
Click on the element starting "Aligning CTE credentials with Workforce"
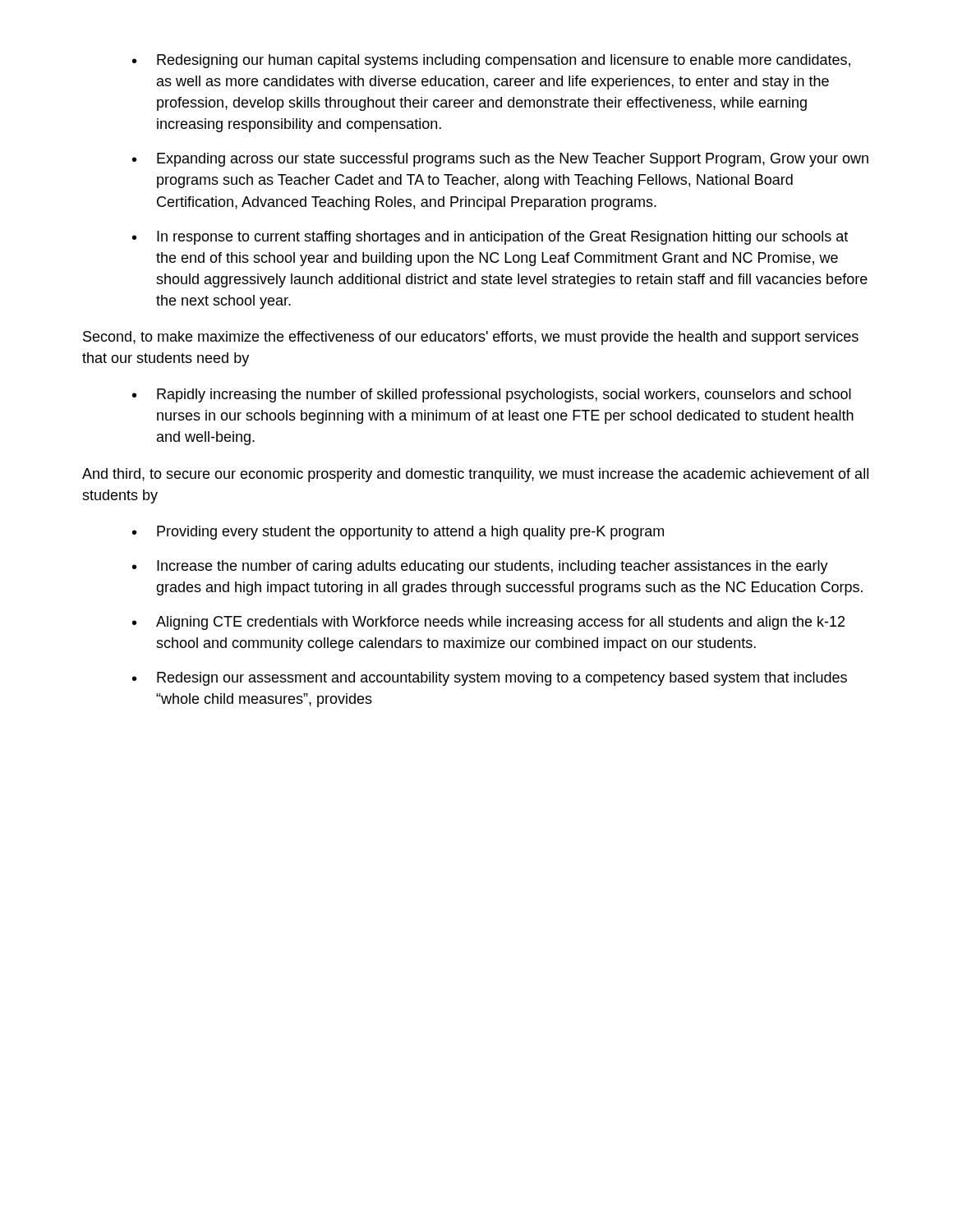(501, 632)
